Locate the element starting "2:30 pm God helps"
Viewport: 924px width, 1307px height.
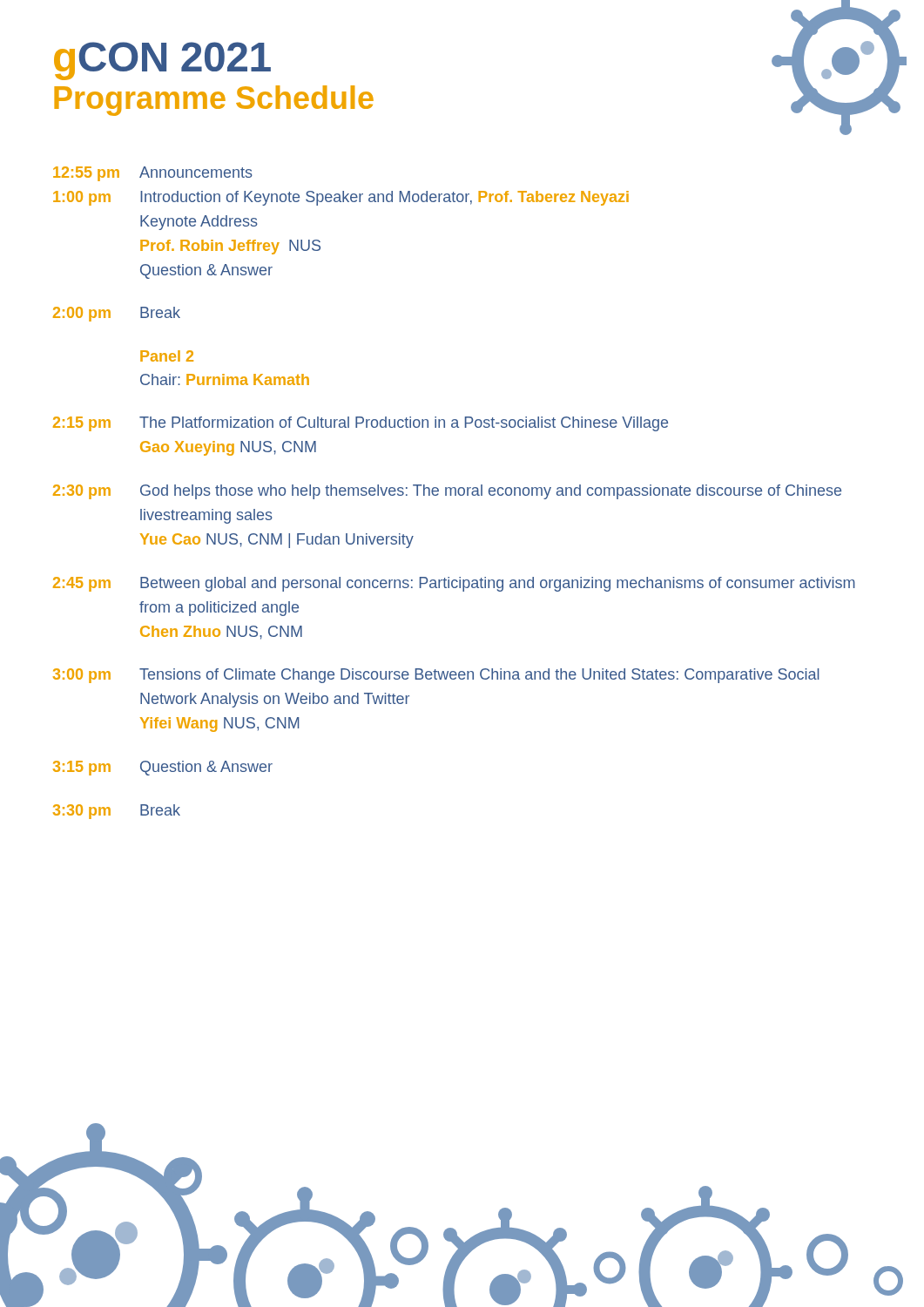pos(447,492)
